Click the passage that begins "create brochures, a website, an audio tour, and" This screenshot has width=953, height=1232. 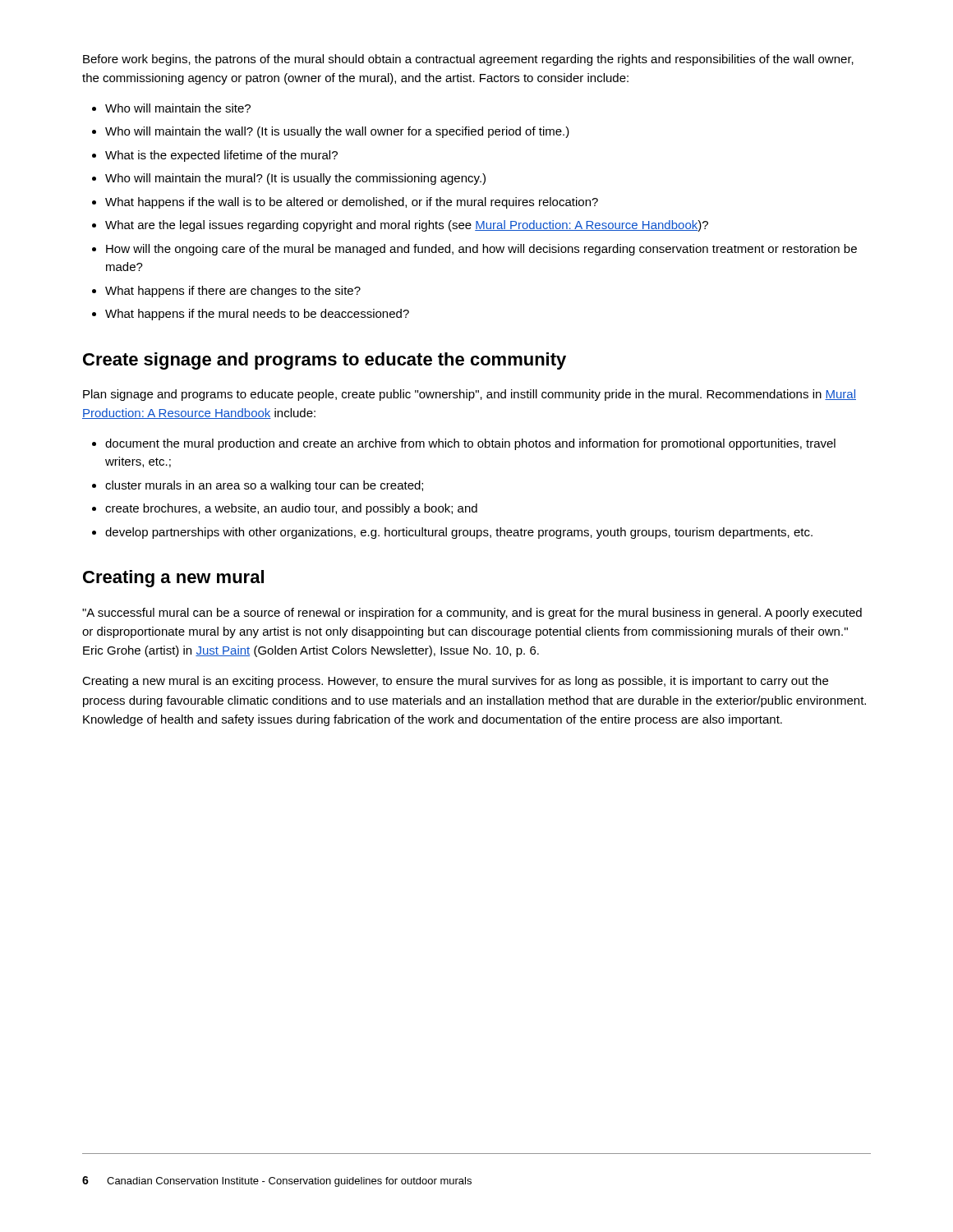(291, 508)
